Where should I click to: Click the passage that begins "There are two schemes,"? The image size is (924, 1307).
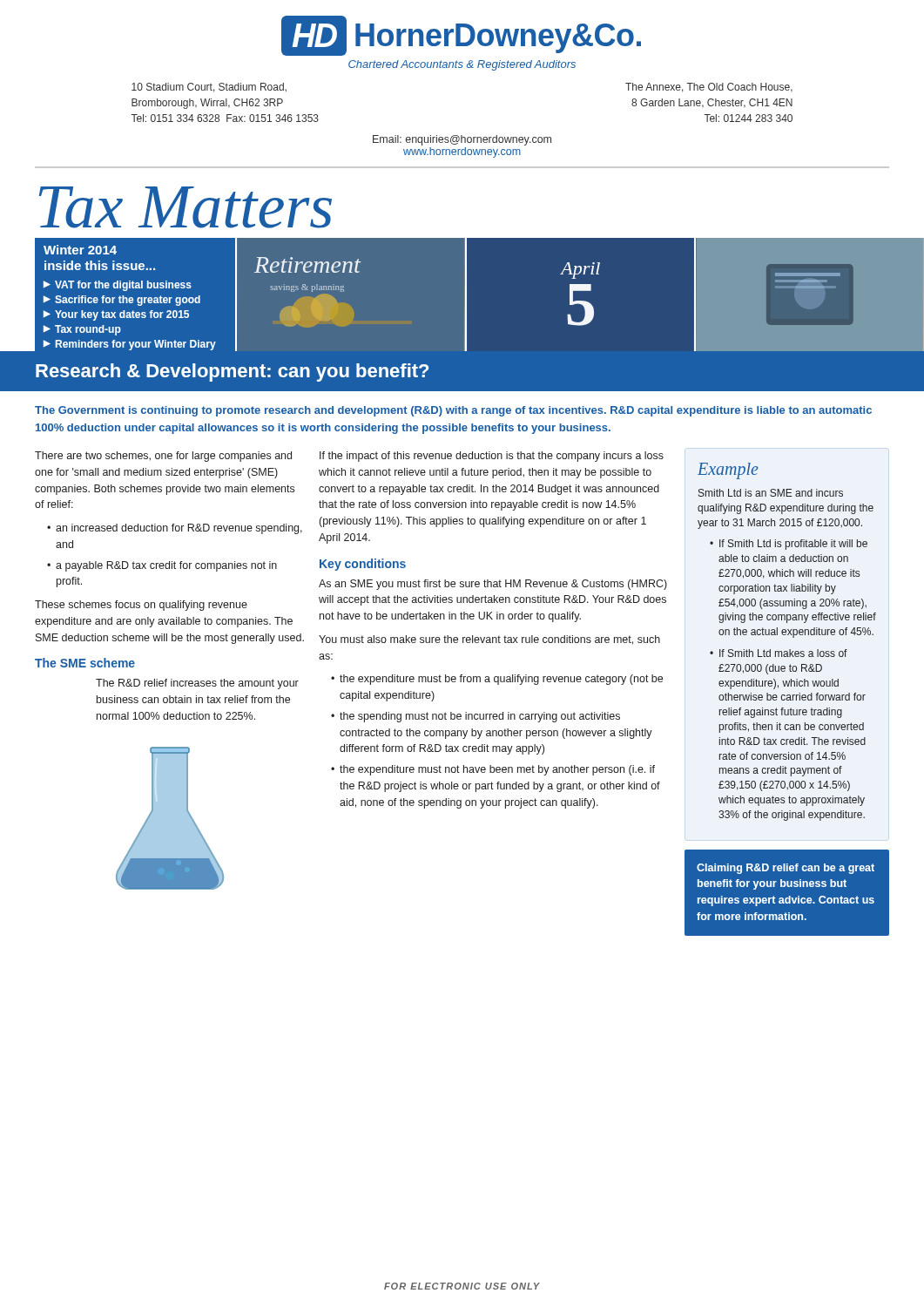tap(170, 481)
